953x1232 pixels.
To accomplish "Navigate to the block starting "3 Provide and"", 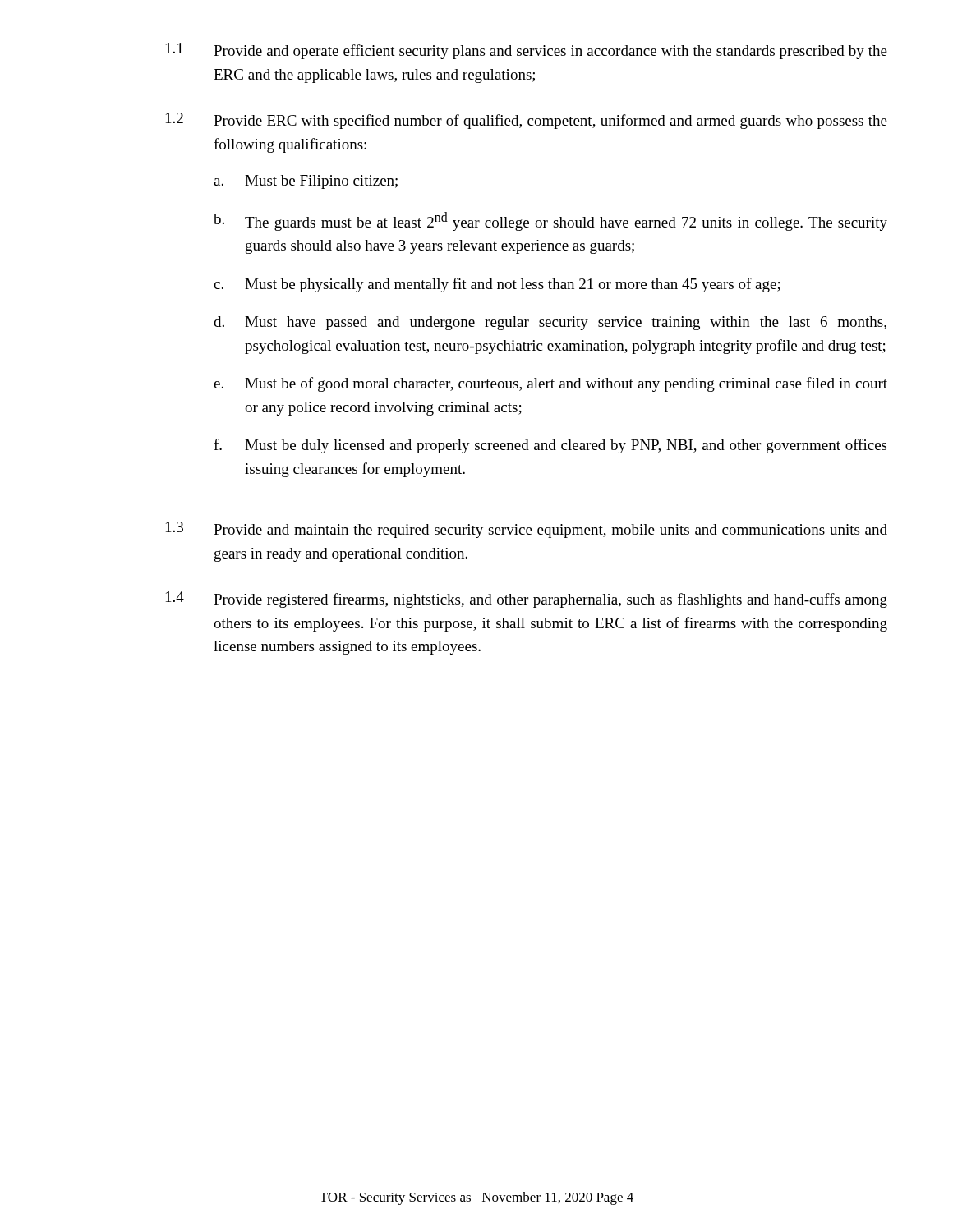I will click(x=526, y=542).
